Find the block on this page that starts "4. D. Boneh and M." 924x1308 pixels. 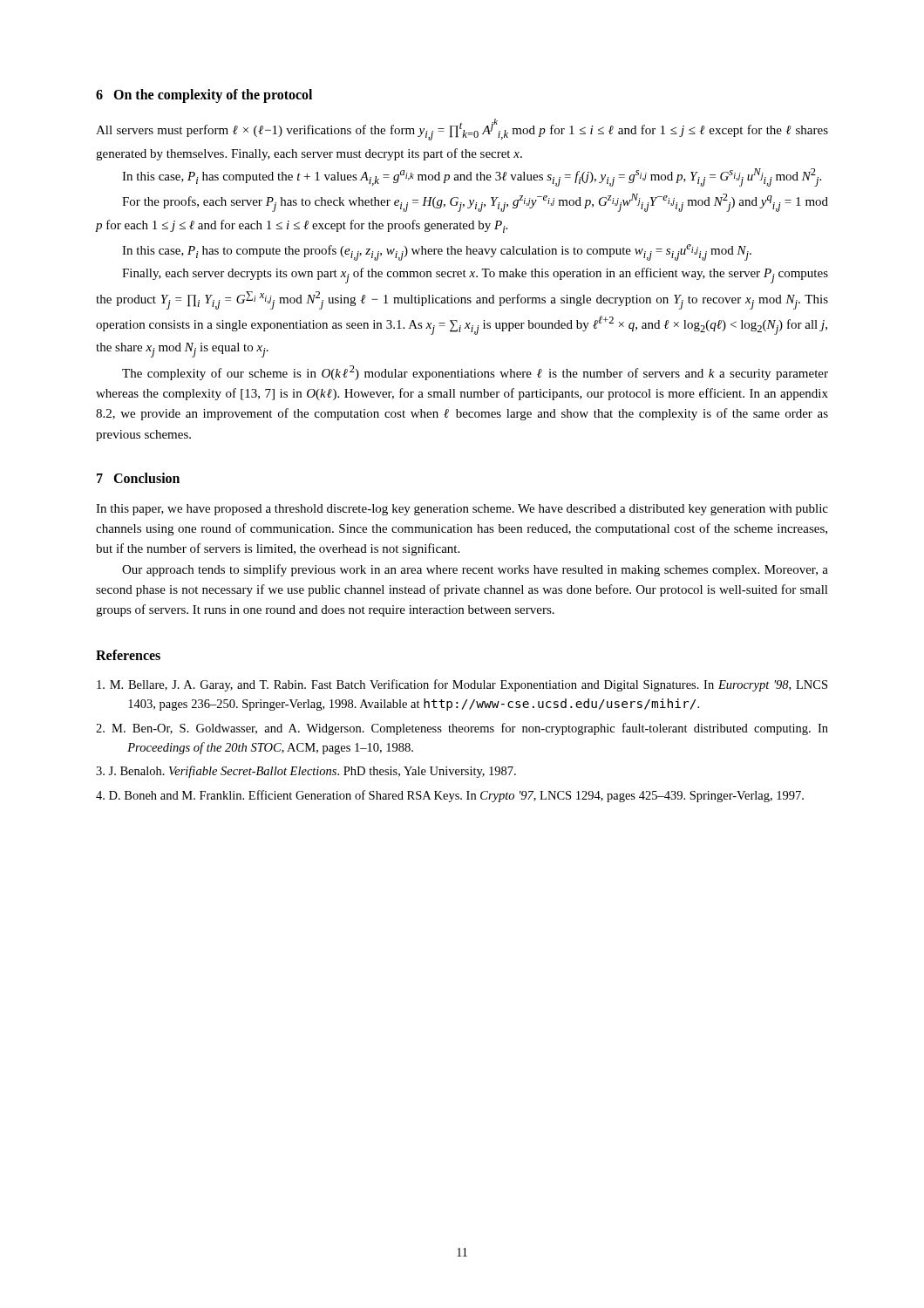450,795
